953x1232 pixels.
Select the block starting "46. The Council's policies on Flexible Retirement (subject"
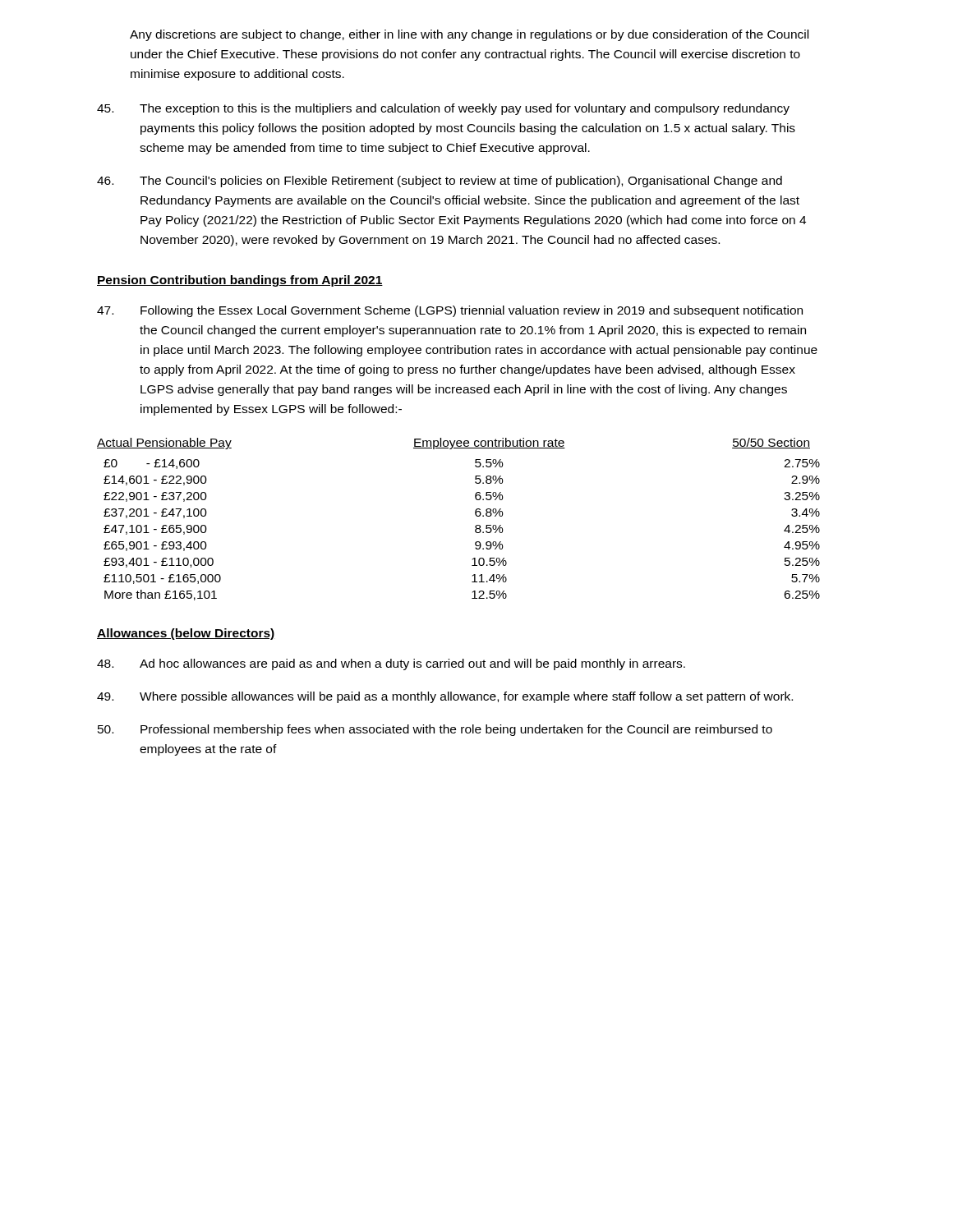[458, 210]
